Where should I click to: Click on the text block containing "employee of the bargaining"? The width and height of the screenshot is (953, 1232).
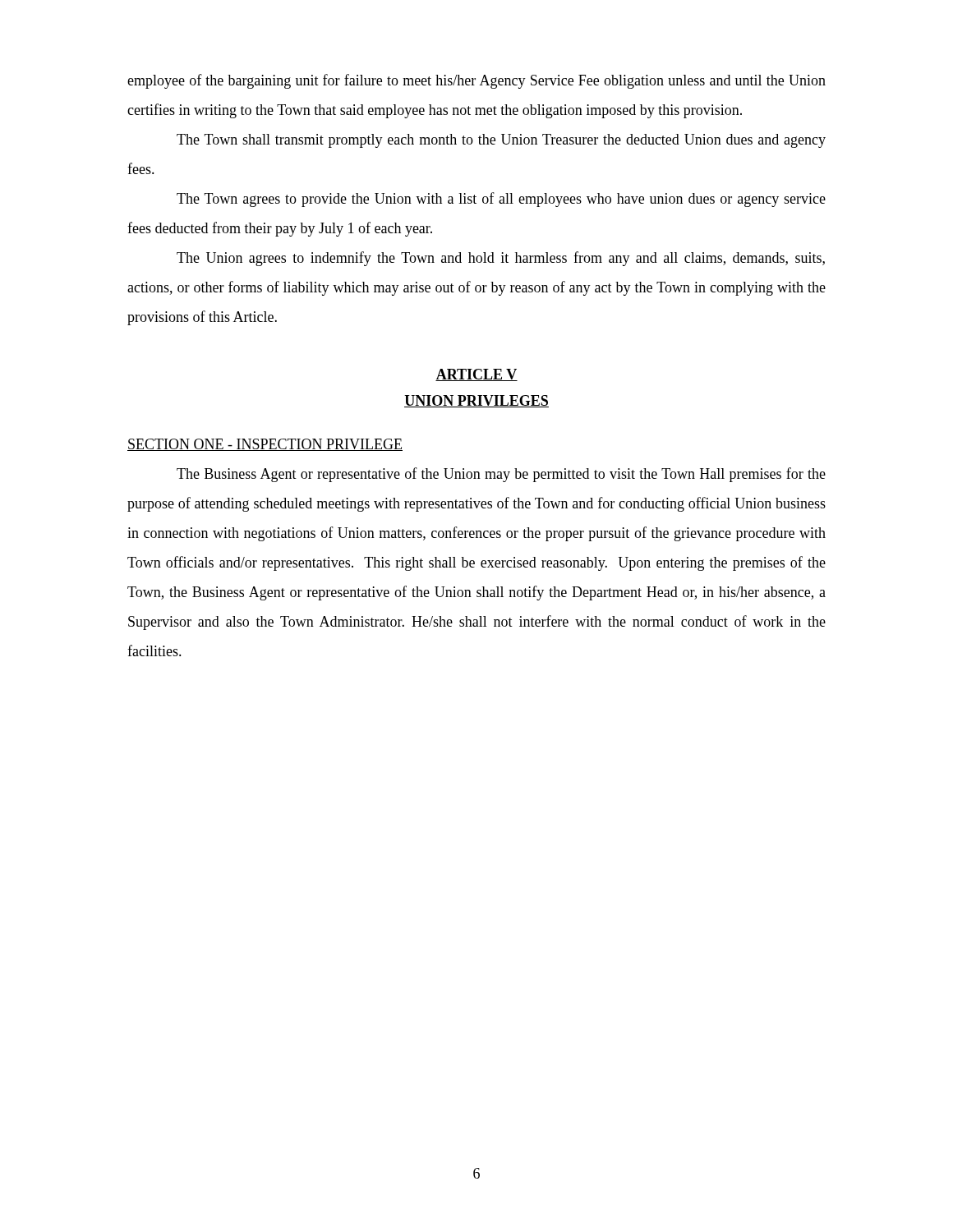click(476, 95)
